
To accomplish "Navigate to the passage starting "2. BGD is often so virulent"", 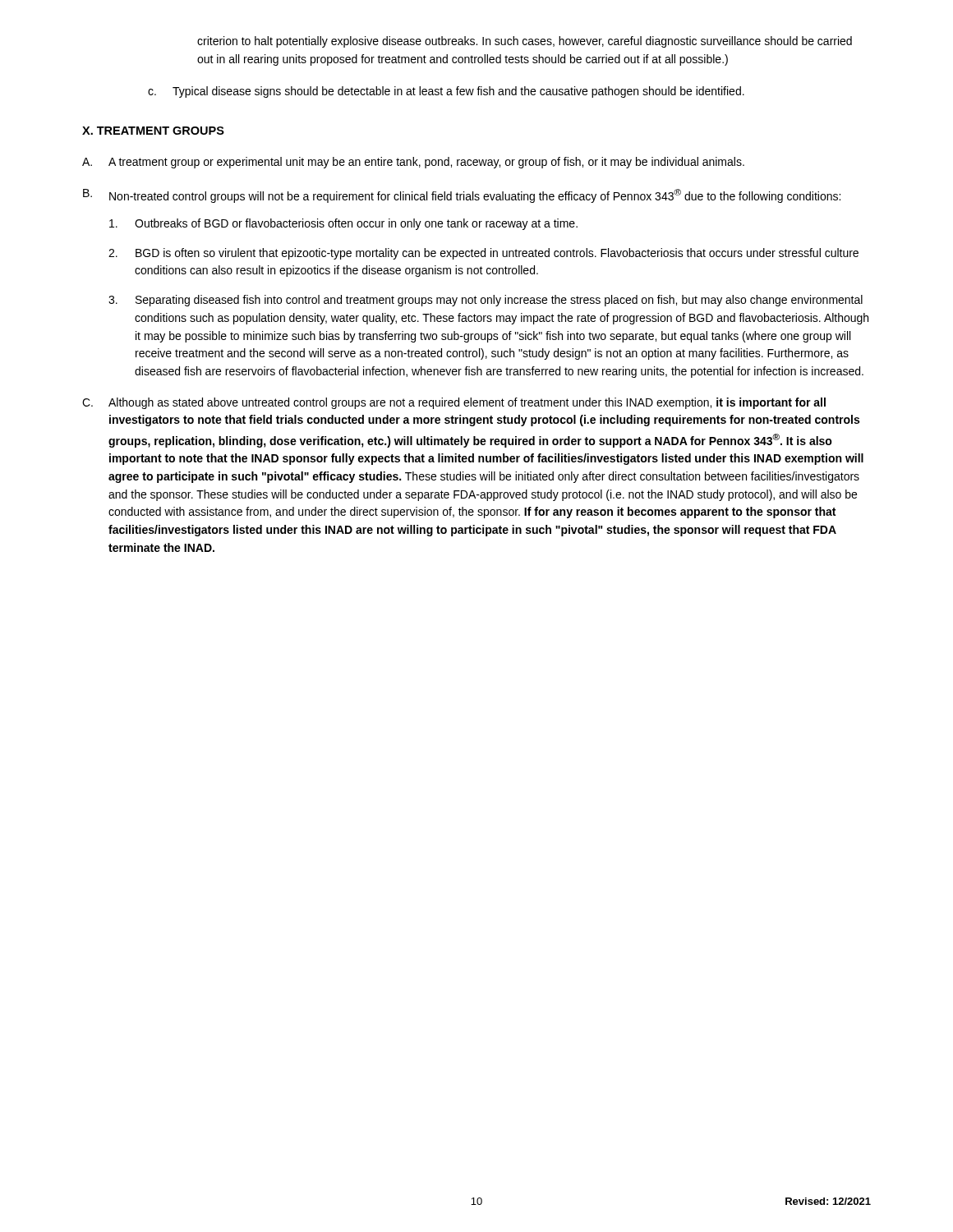I will point(490,262).
